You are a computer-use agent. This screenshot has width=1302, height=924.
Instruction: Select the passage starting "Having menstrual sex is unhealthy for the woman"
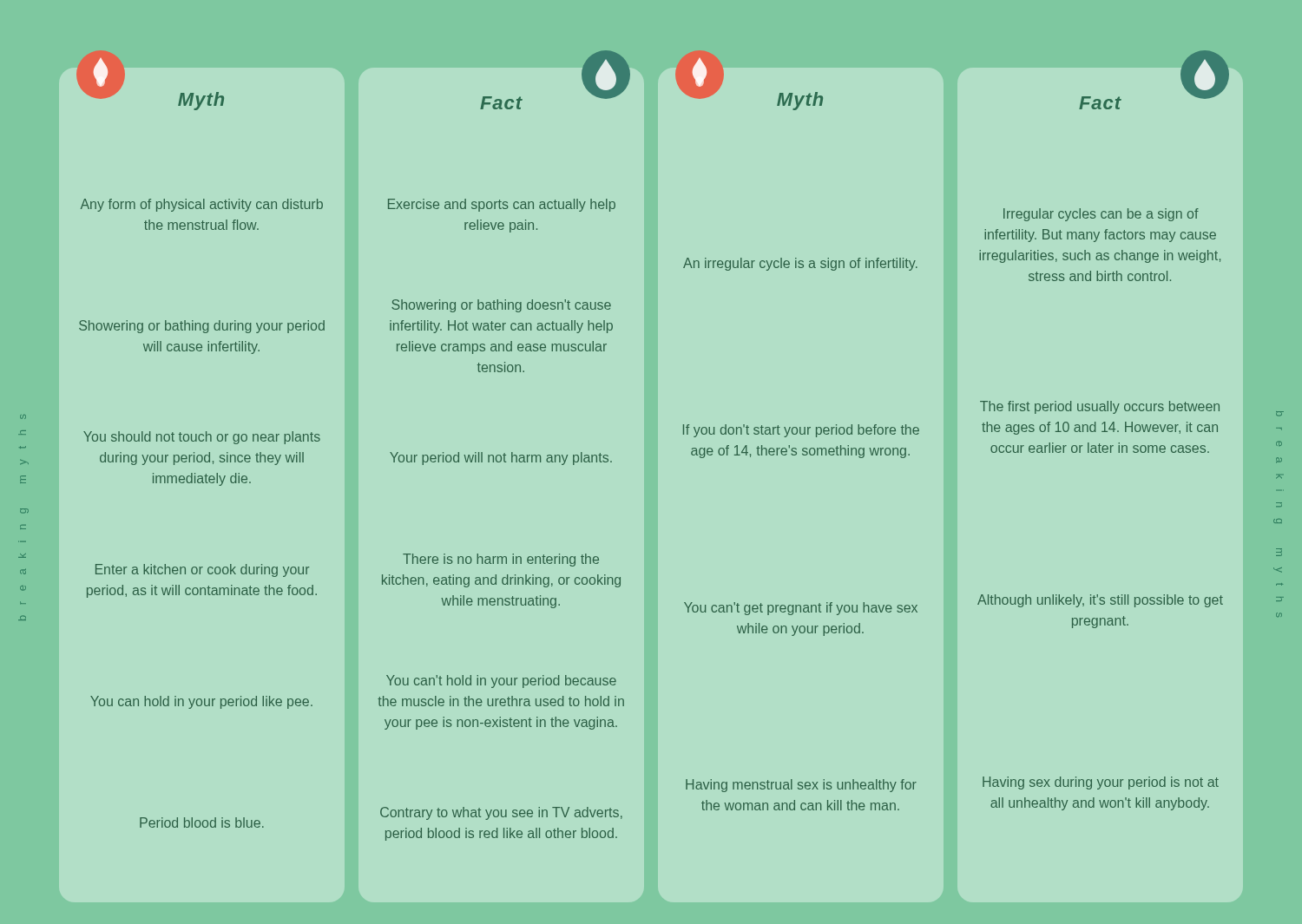(x=801, y=795)
